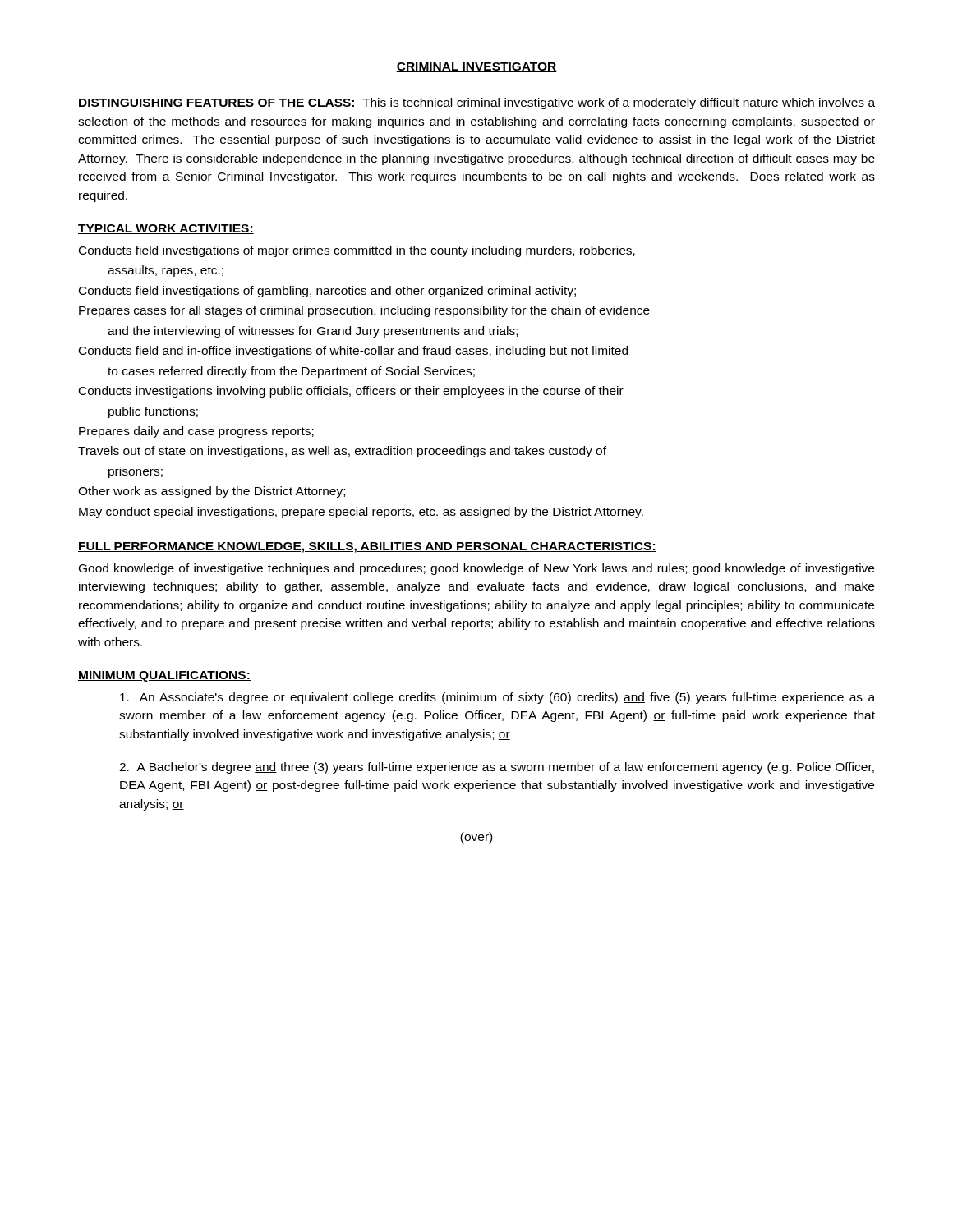
Task: Find the section header that says "MINIMUM QUALIFICATIONS:"
Action: tap(164, 675)
